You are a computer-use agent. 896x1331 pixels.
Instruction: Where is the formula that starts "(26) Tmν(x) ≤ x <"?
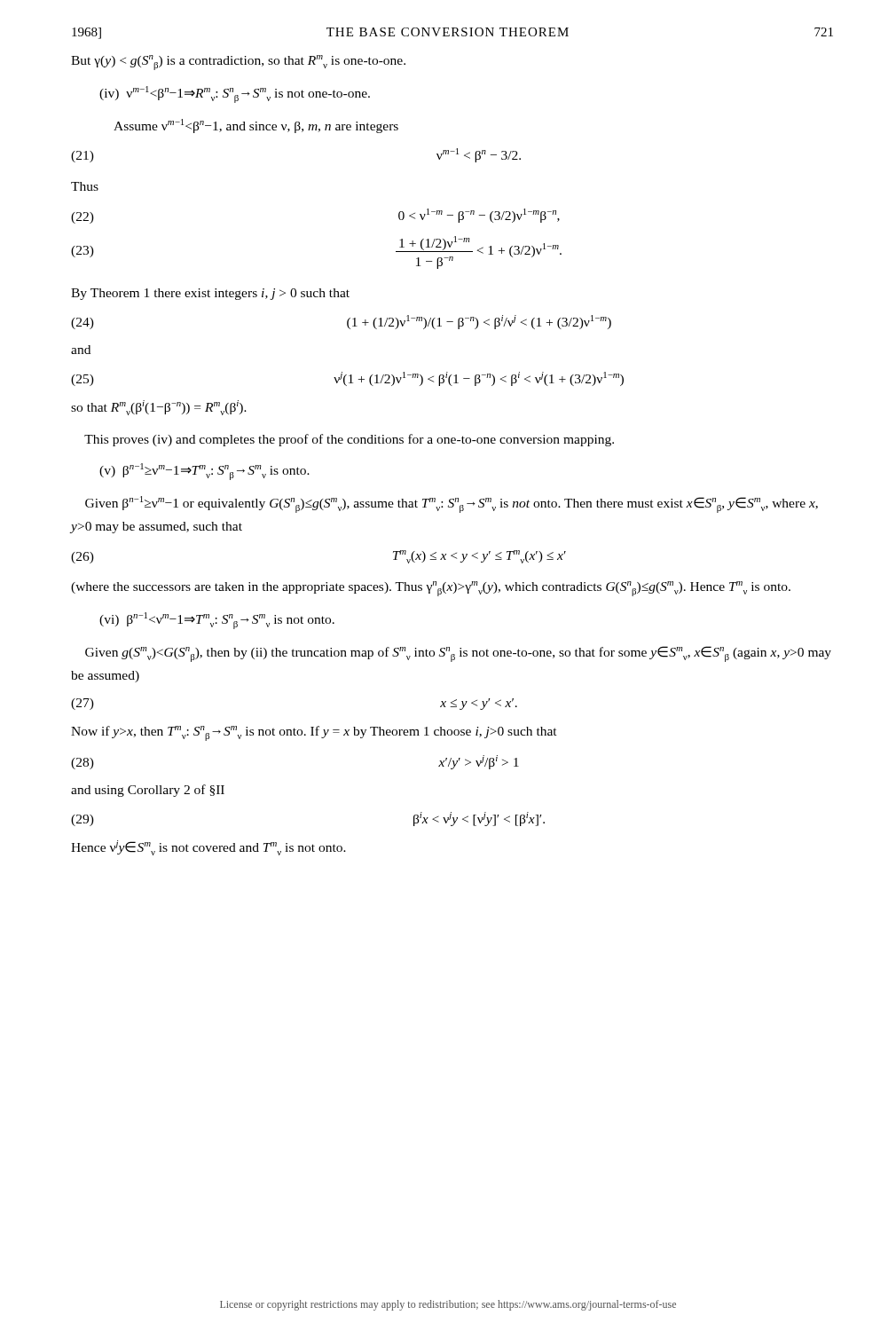click(x=452, y=556)
